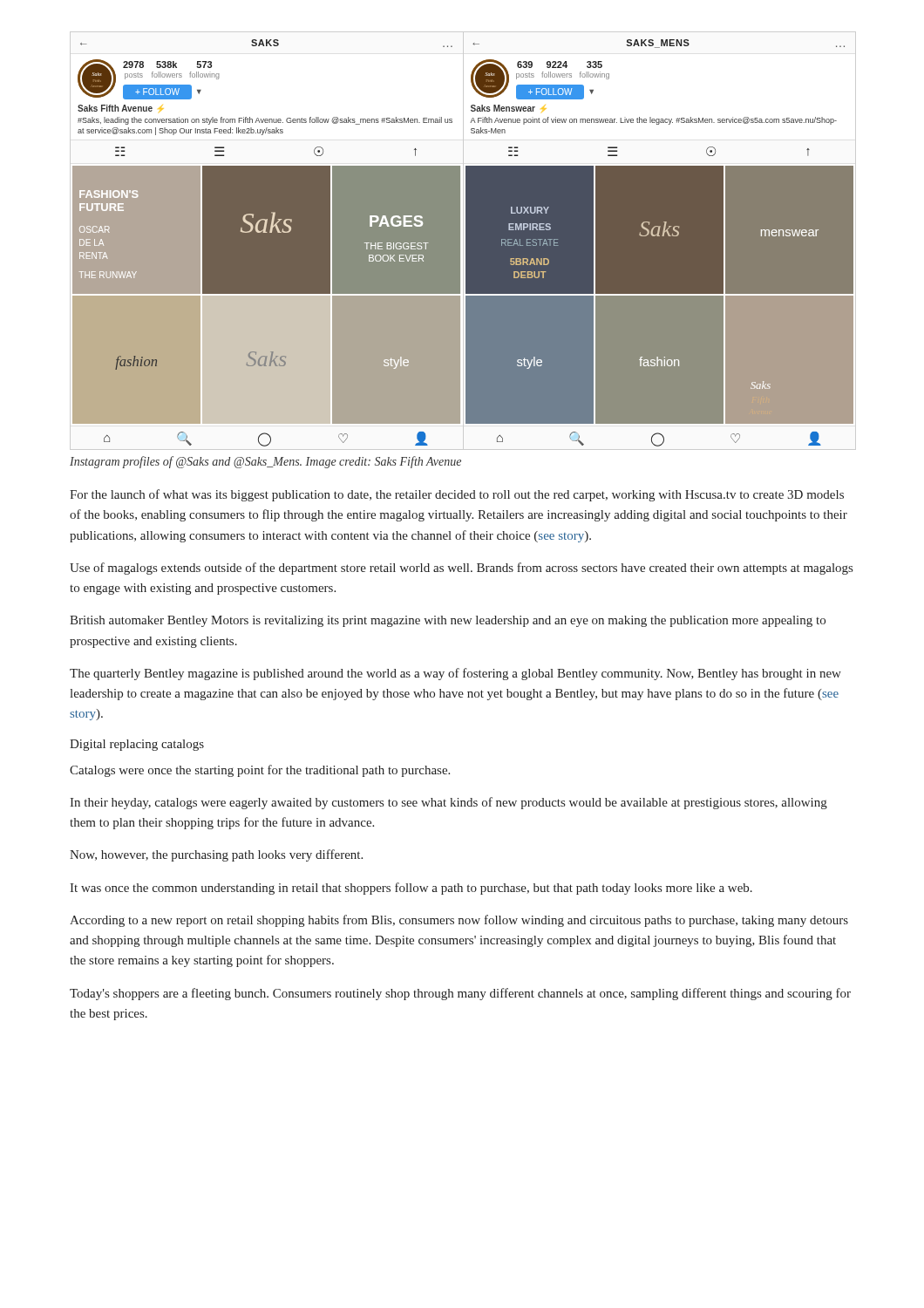Select the text block with the text "It was once the common understanding in"

click(411, 887)
